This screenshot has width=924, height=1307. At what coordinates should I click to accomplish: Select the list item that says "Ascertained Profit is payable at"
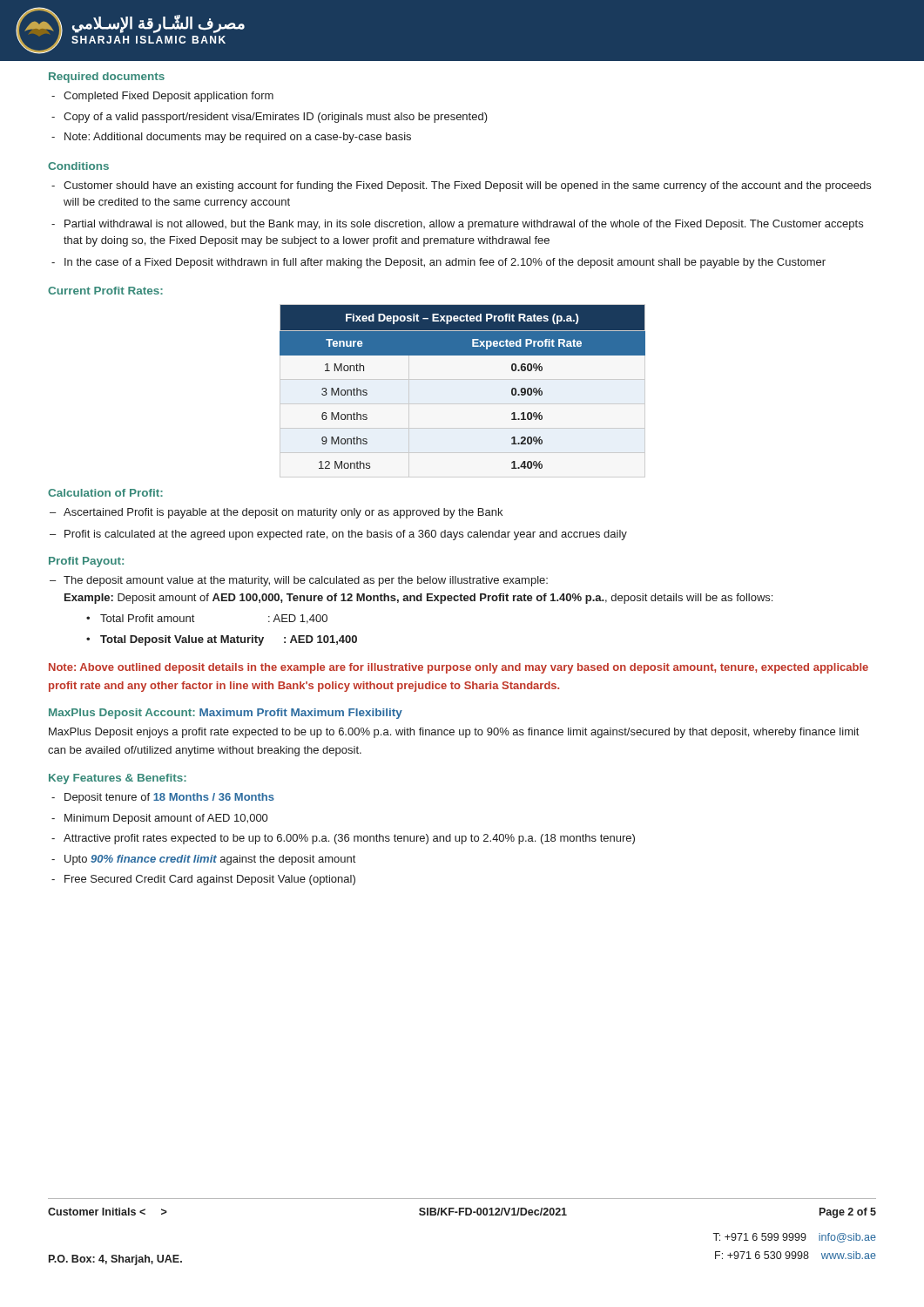pos(283,512)
